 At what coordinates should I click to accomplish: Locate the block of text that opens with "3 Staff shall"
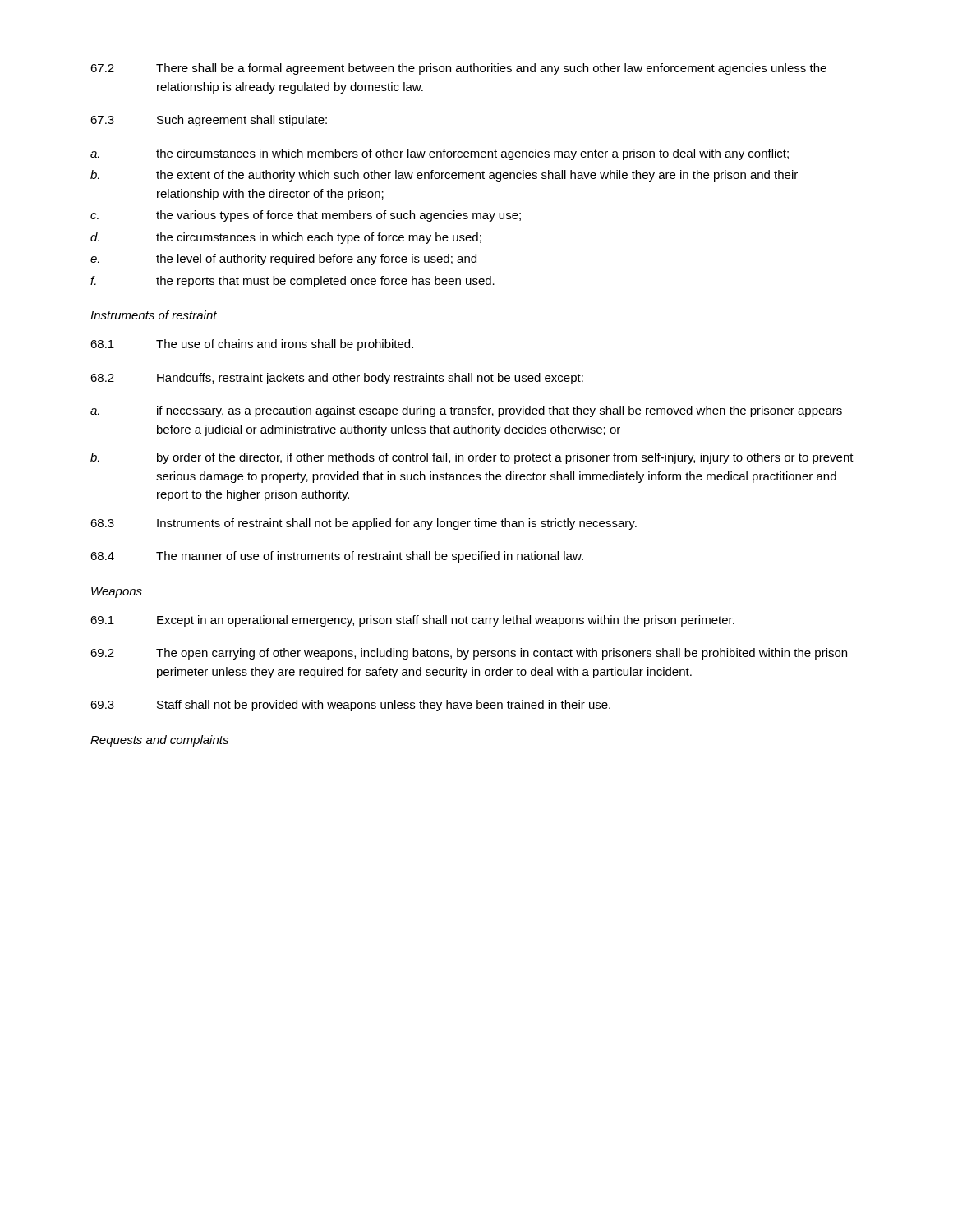coord(476,705)
